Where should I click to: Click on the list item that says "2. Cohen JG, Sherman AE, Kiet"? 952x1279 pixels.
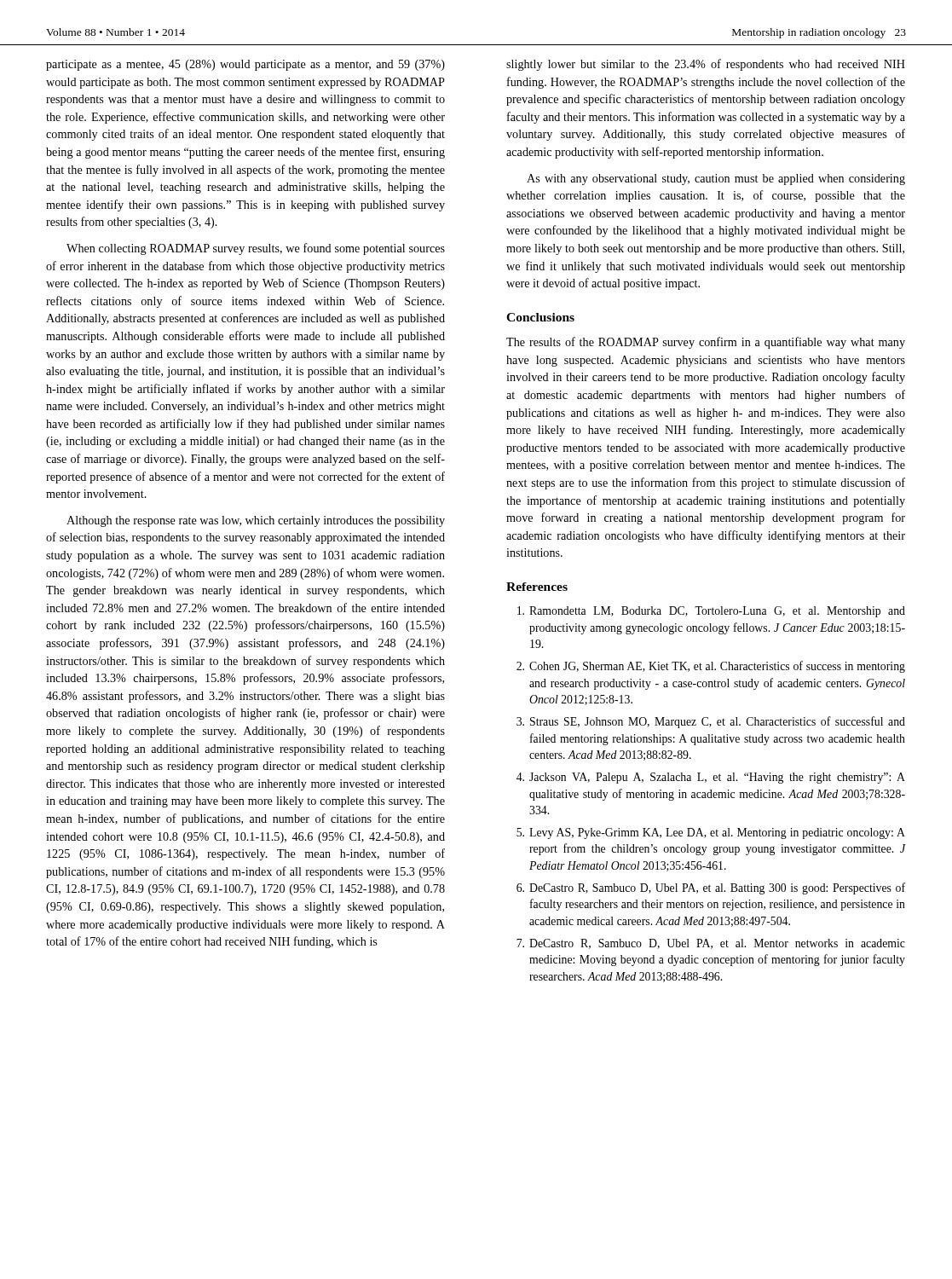(706, 683)
